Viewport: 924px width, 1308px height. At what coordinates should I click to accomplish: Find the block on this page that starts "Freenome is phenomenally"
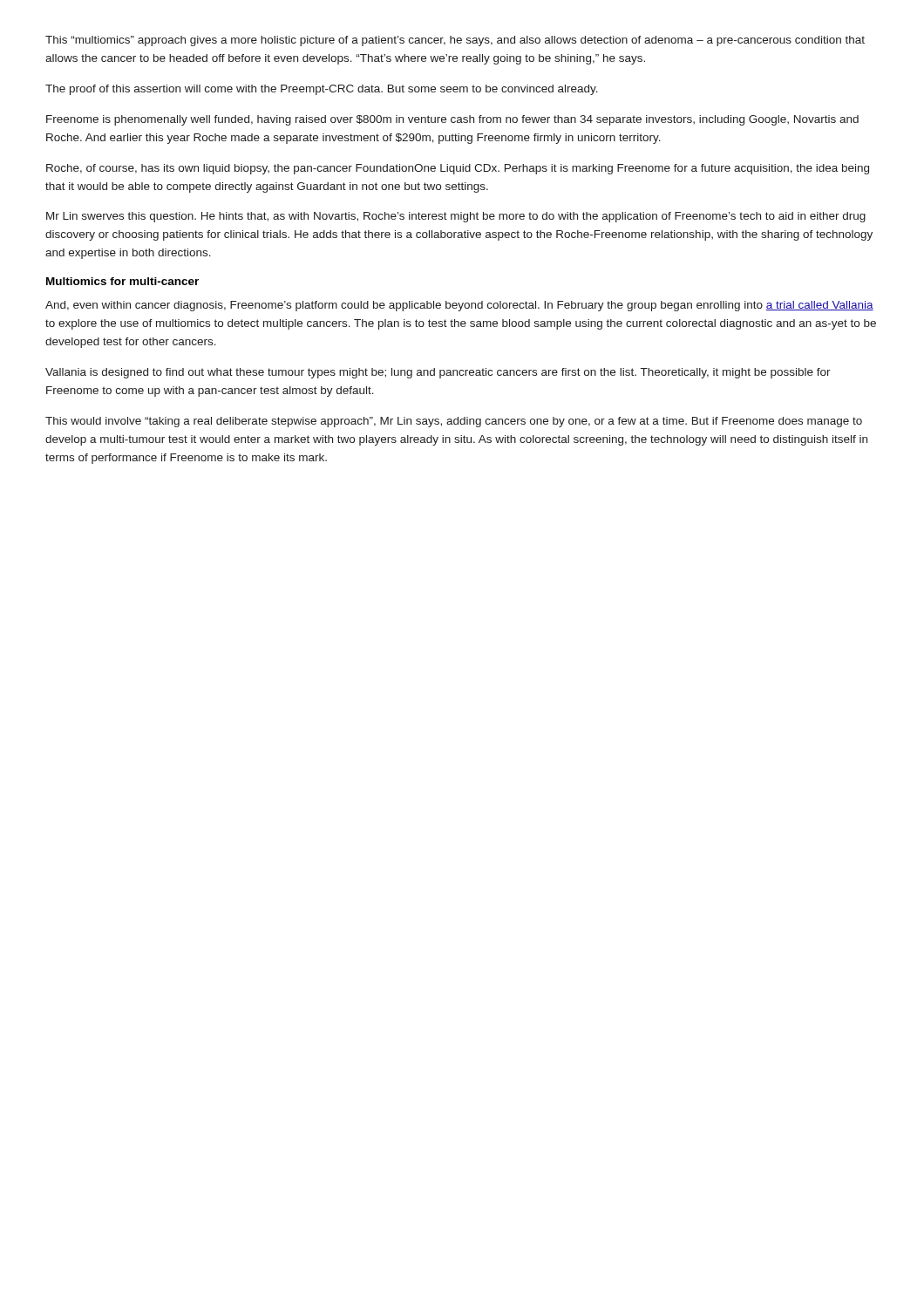[452, 128]
